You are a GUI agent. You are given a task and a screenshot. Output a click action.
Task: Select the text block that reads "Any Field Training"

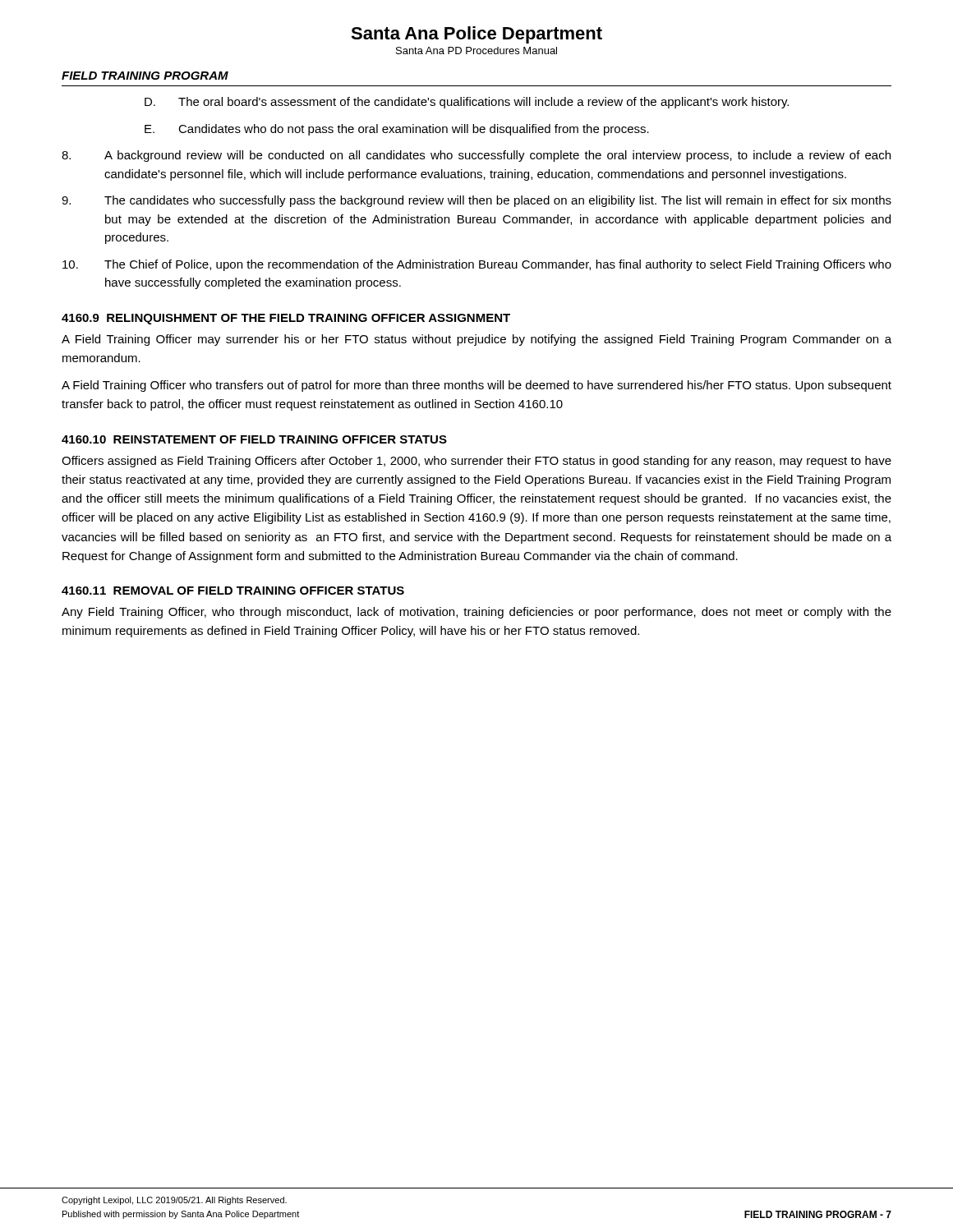coord(476,621)
